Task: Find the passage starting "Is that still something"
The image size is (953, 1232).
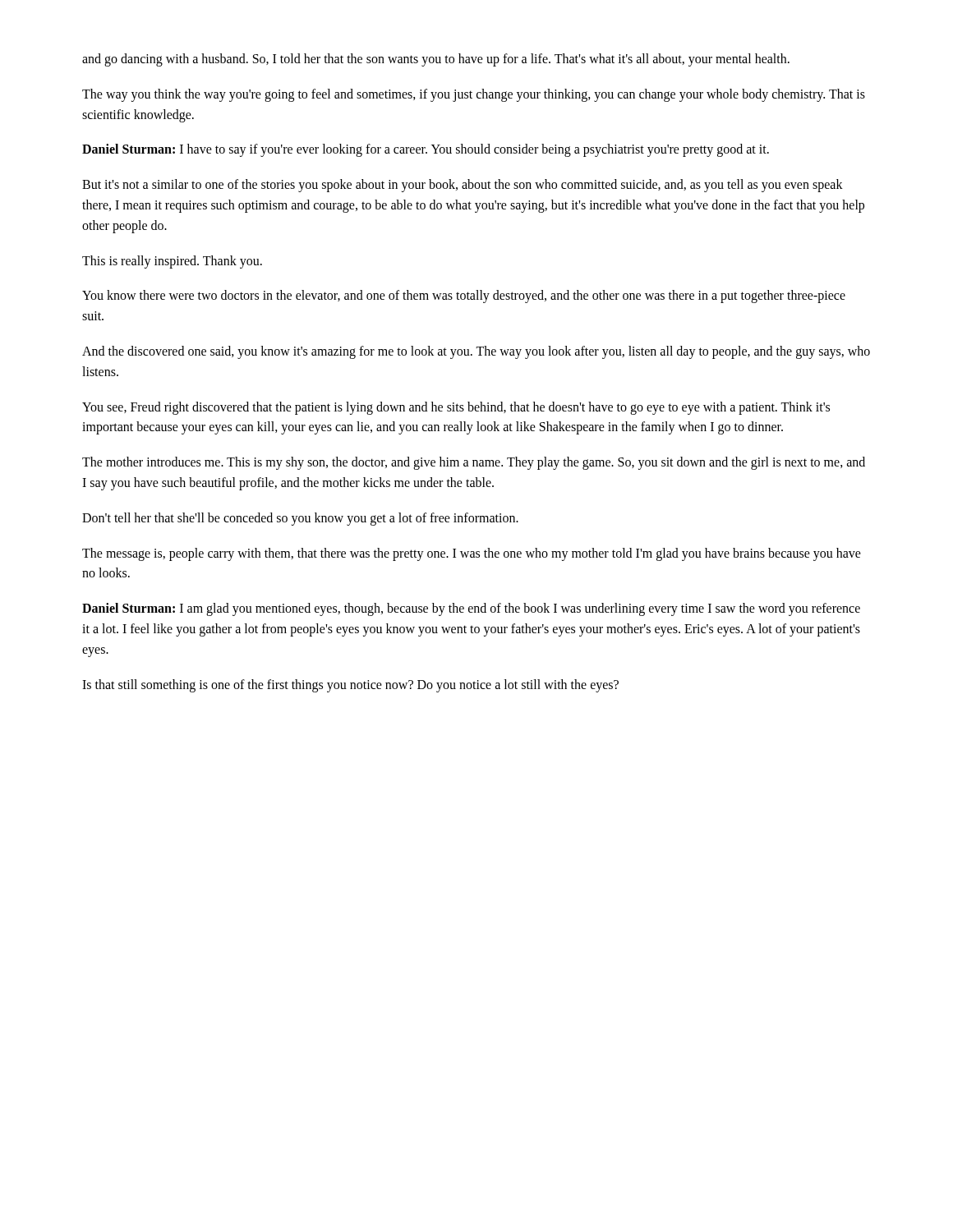Action: (351, 684)
